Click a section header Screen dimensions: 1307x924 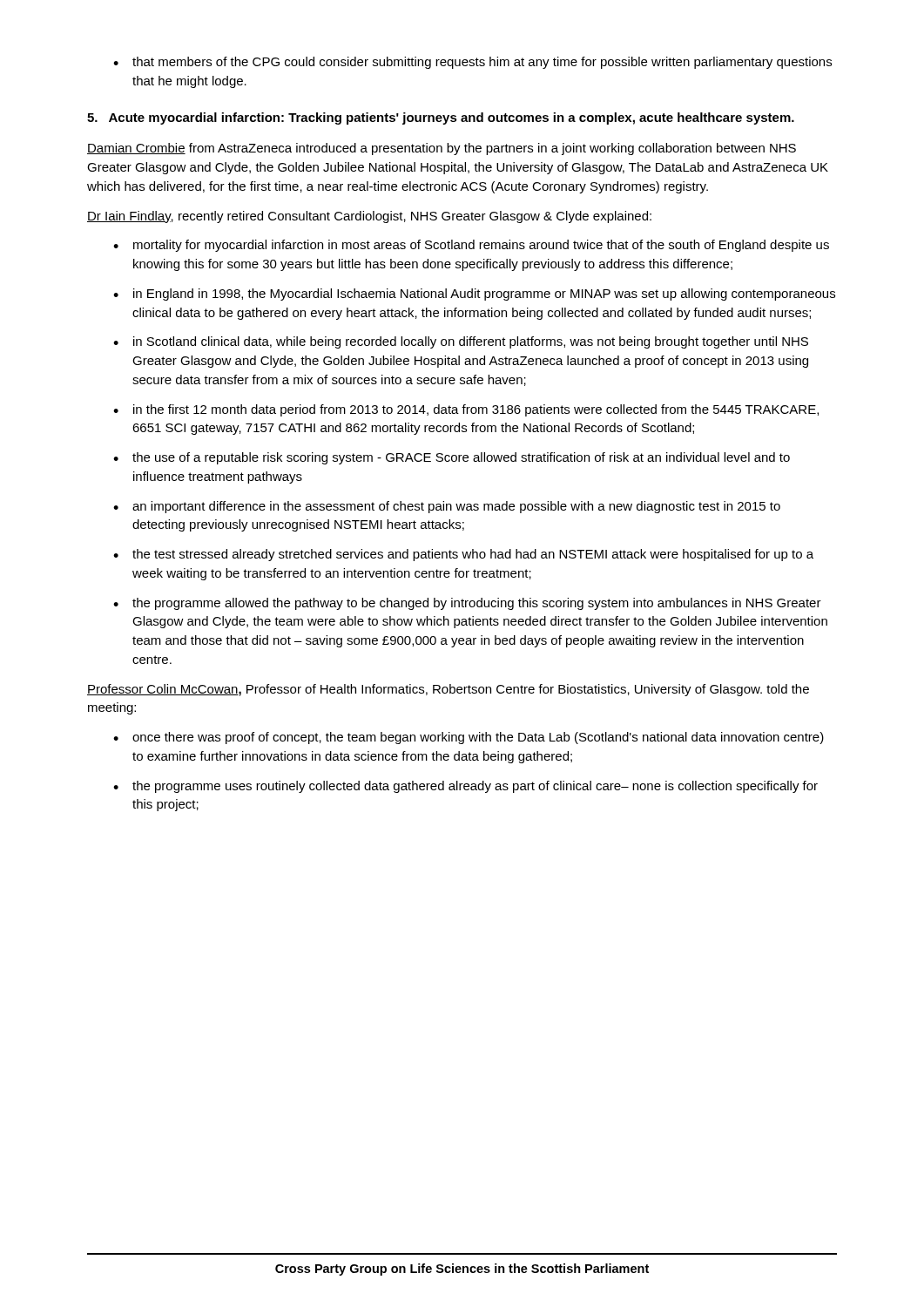coord(441,117)
